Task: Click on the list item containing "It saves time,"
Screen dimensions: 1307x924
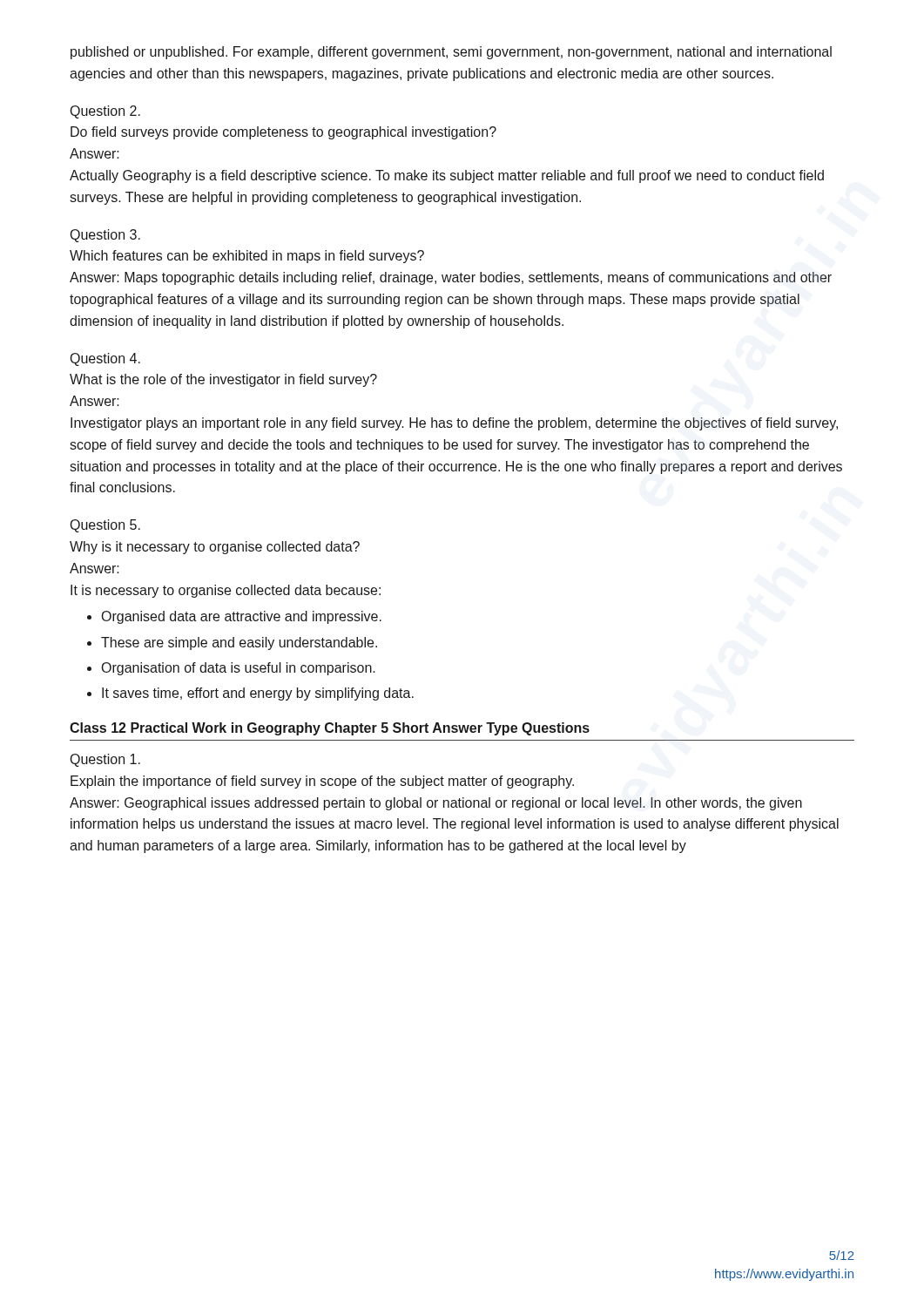Action: pos(258,693)
